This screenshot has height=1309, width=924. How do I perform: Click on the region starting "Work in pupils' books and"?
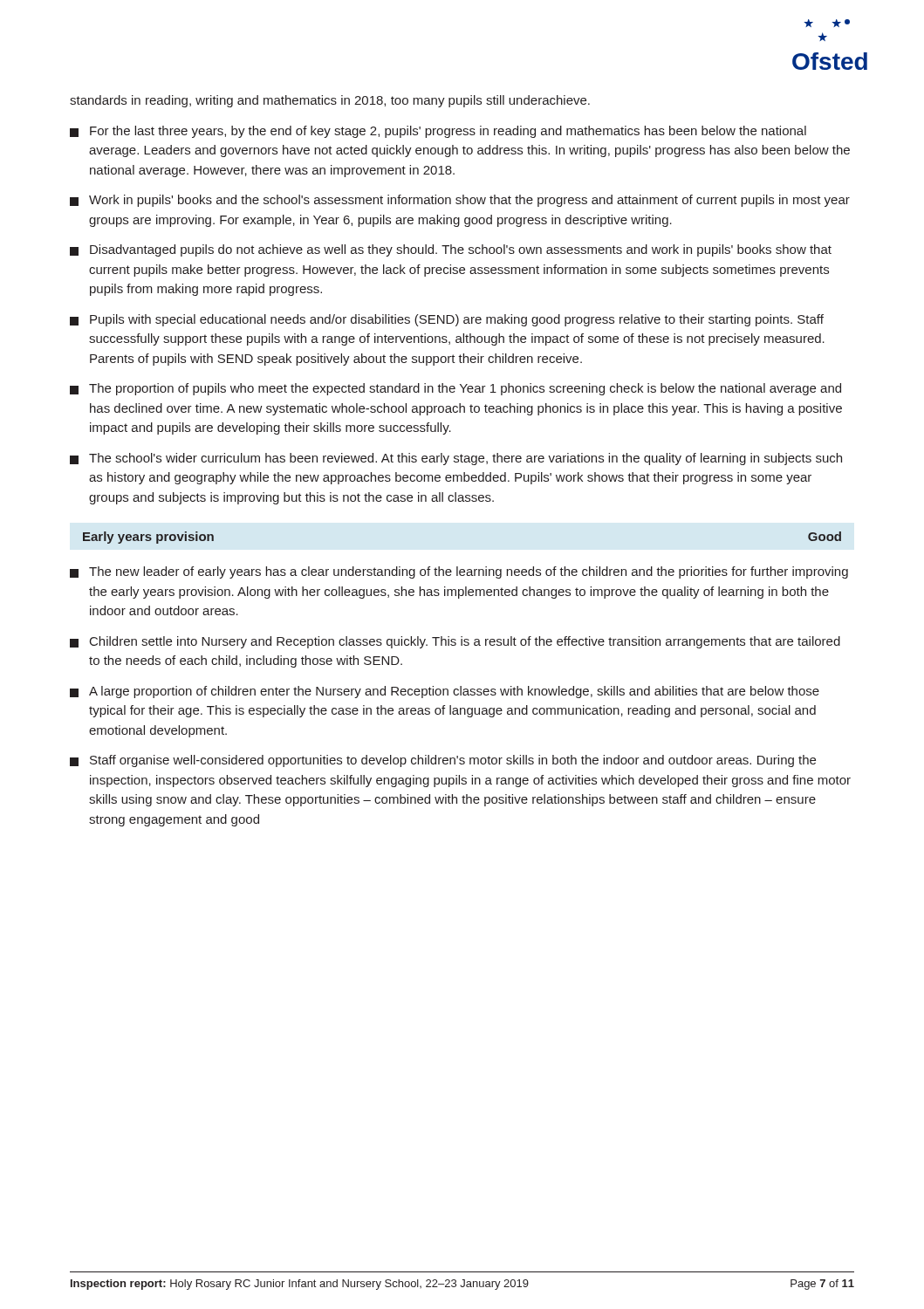point(462,210)
